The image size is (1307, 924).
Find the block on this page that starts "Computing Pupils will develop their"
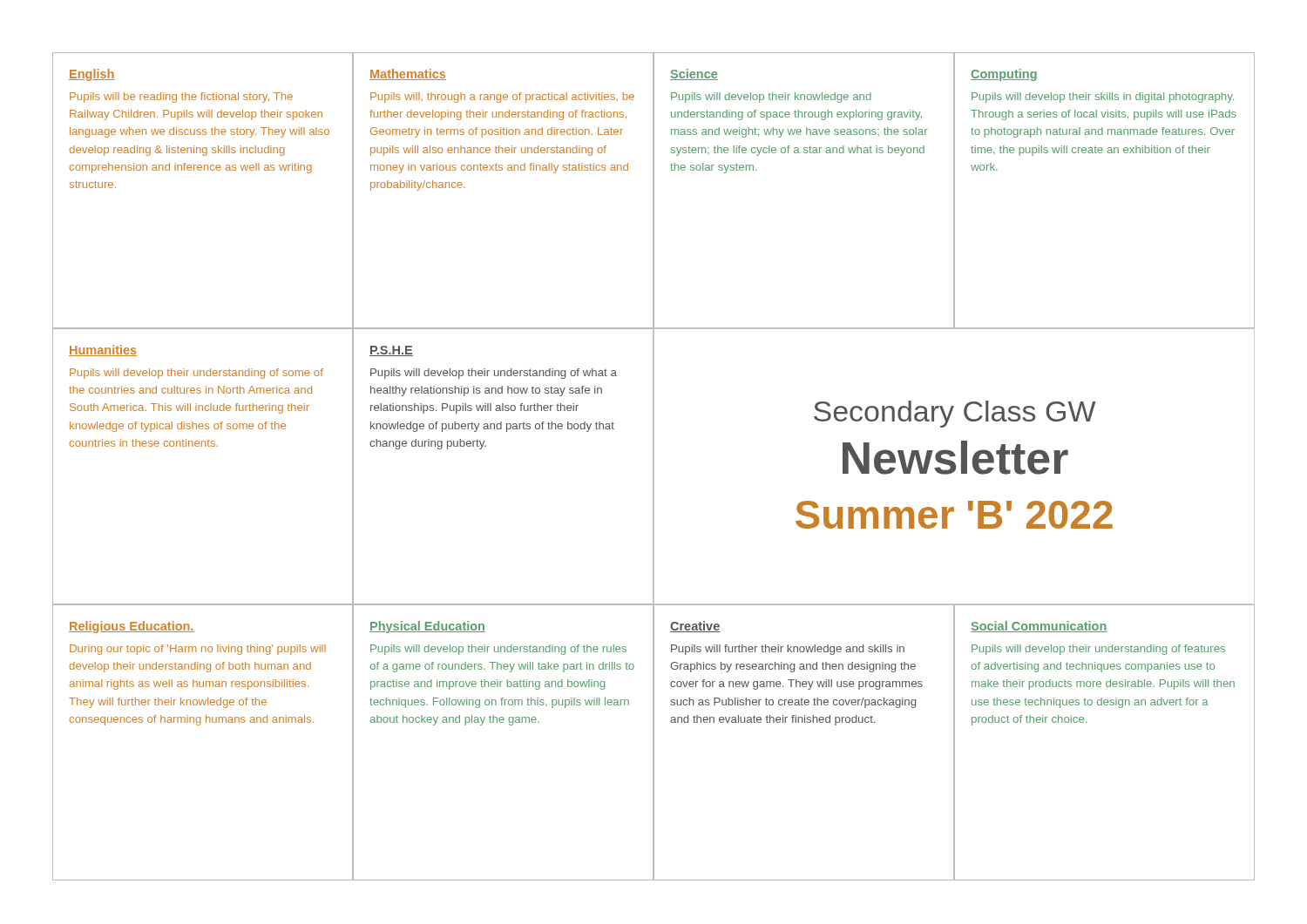(1104, 120)
